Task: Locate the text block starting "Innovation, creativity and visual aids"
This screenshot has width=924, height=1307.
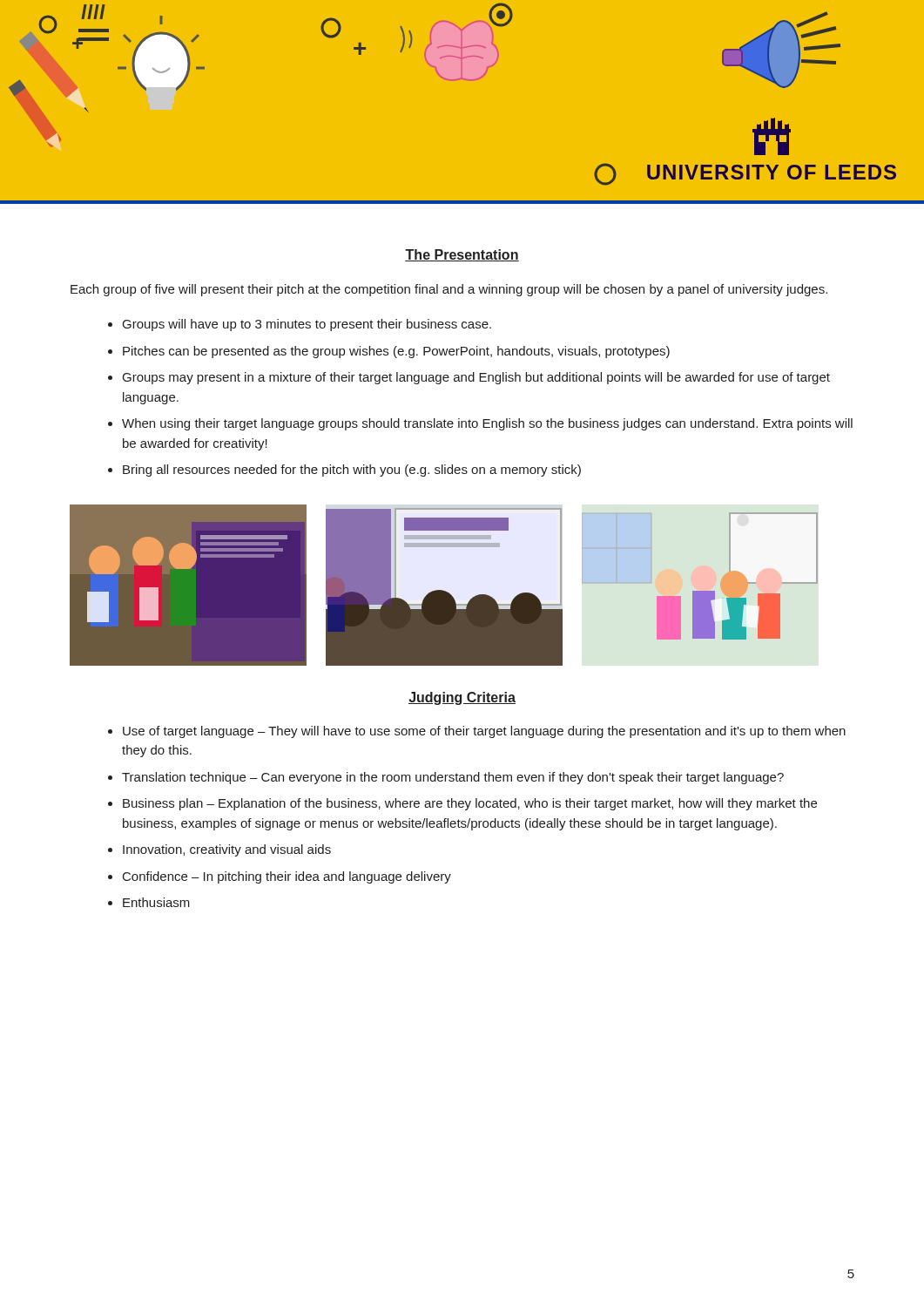Action: tap(227, 849)
